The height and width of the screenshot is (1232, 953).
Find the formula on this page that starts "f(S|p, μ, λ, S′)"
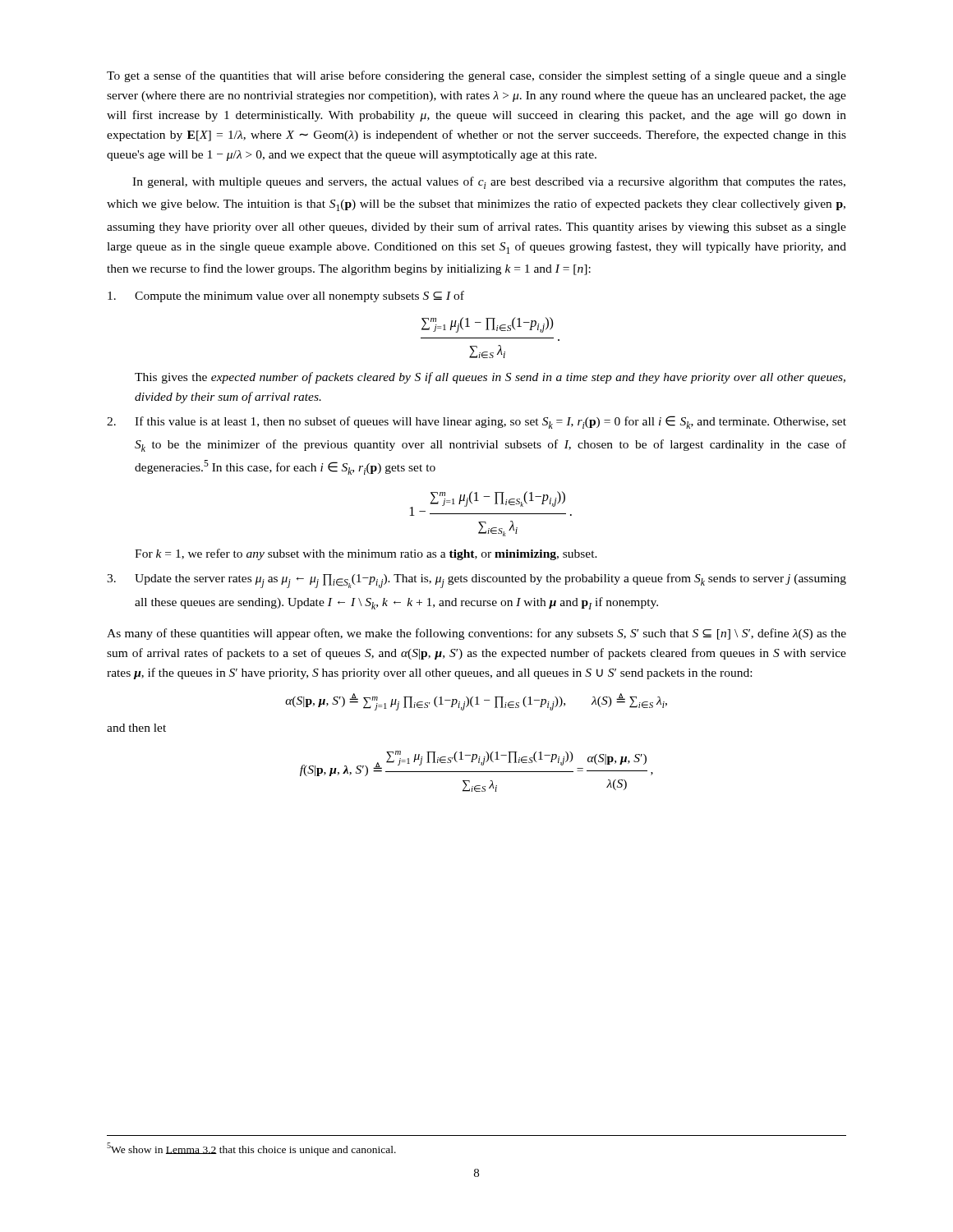tap(476, 770)
